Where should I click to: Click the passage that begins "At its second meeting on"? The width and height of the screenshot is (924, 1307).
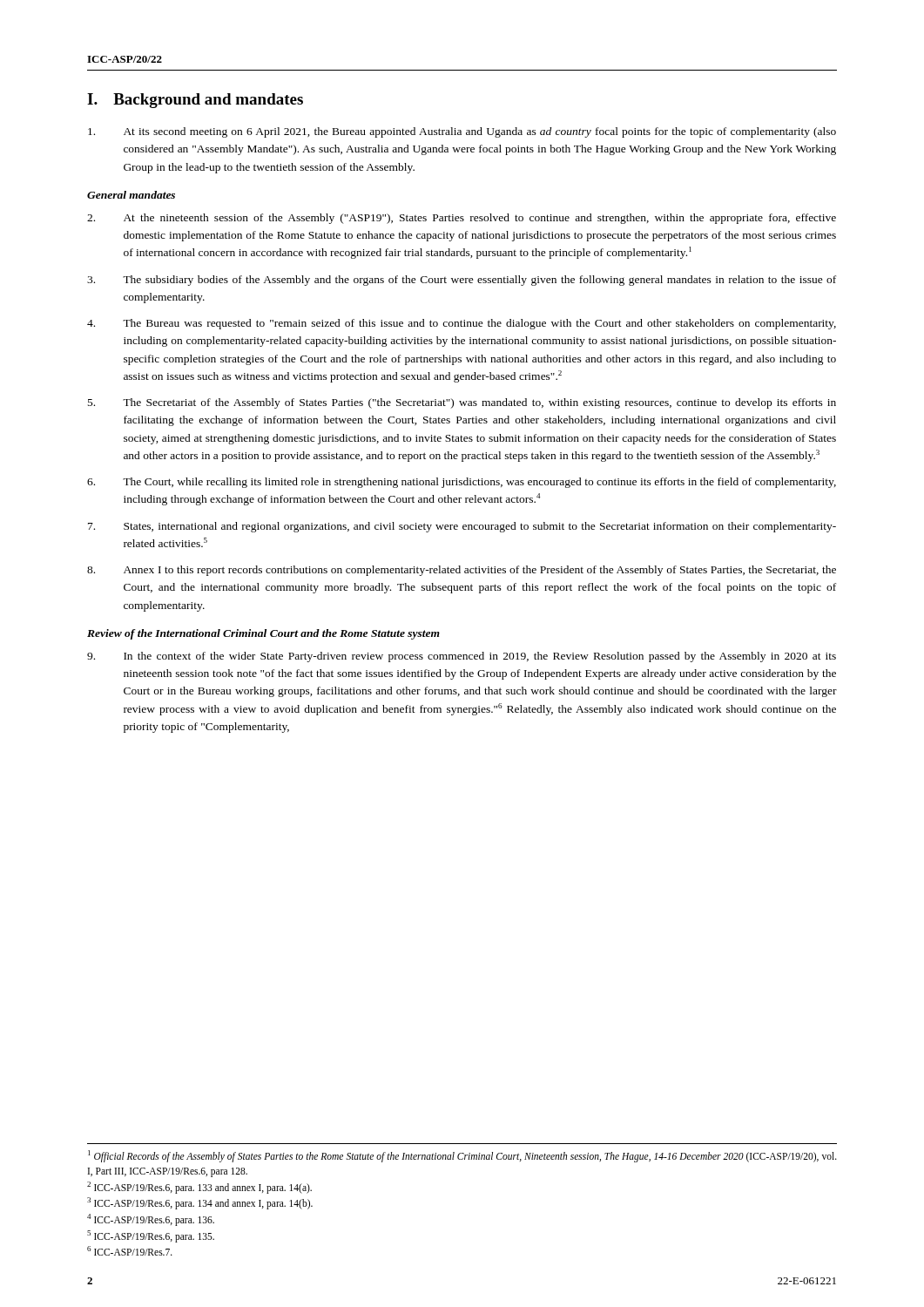(x=462, y=149)
